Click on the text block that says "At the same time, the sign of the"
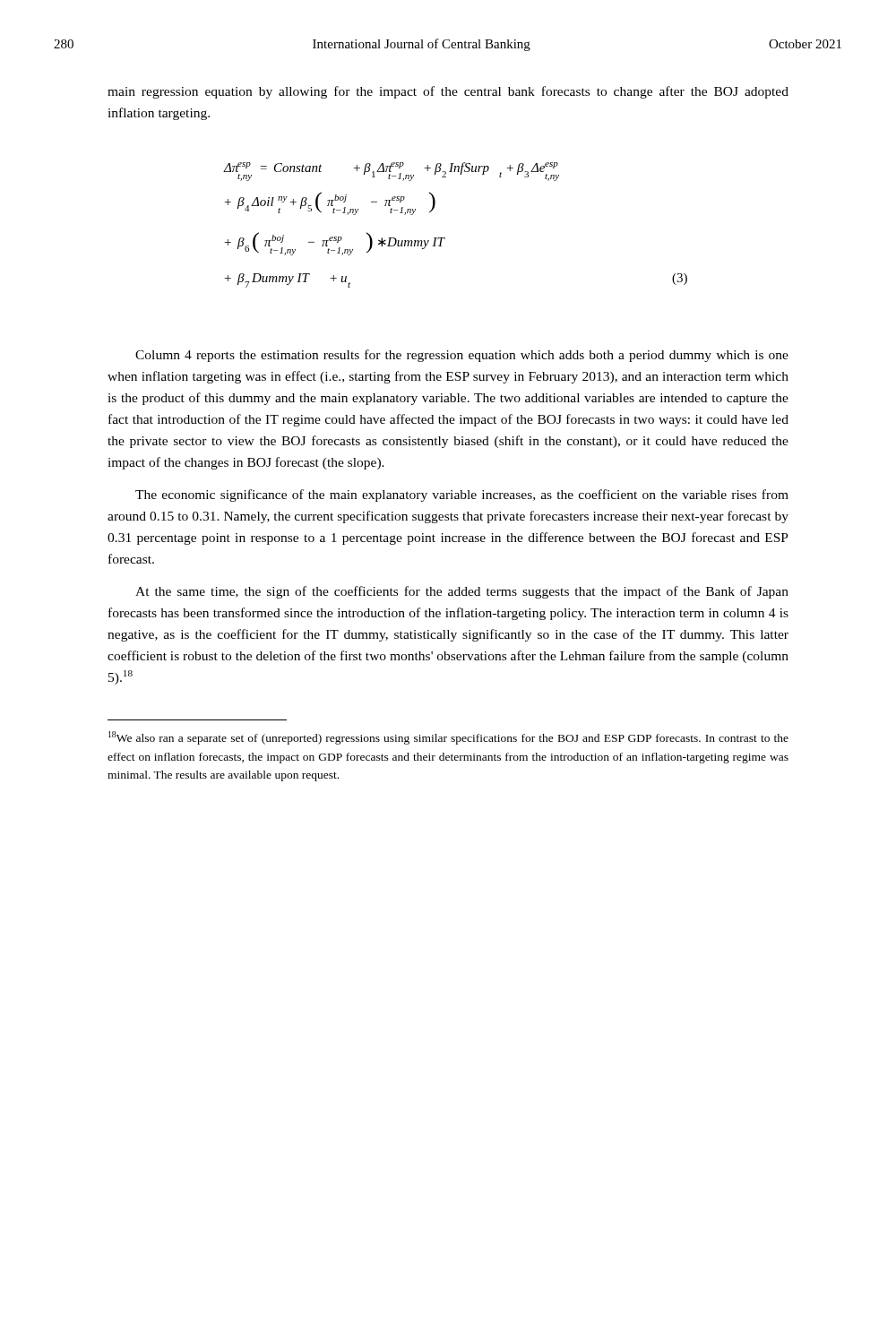Screen dimensions: 1344x896 tap(448, 634)
